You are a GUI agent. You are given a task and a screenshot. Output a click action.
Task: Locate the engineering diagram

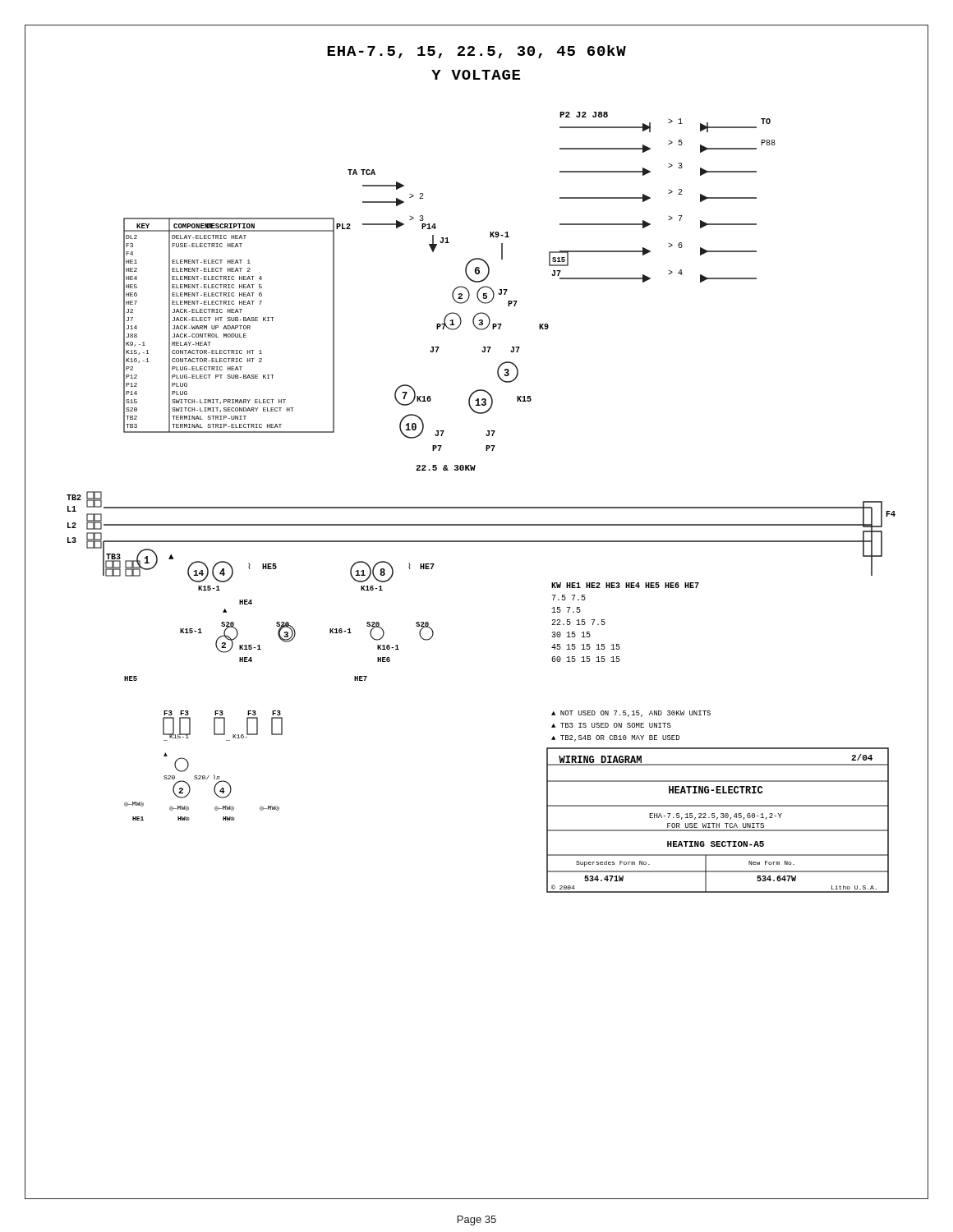477,613
